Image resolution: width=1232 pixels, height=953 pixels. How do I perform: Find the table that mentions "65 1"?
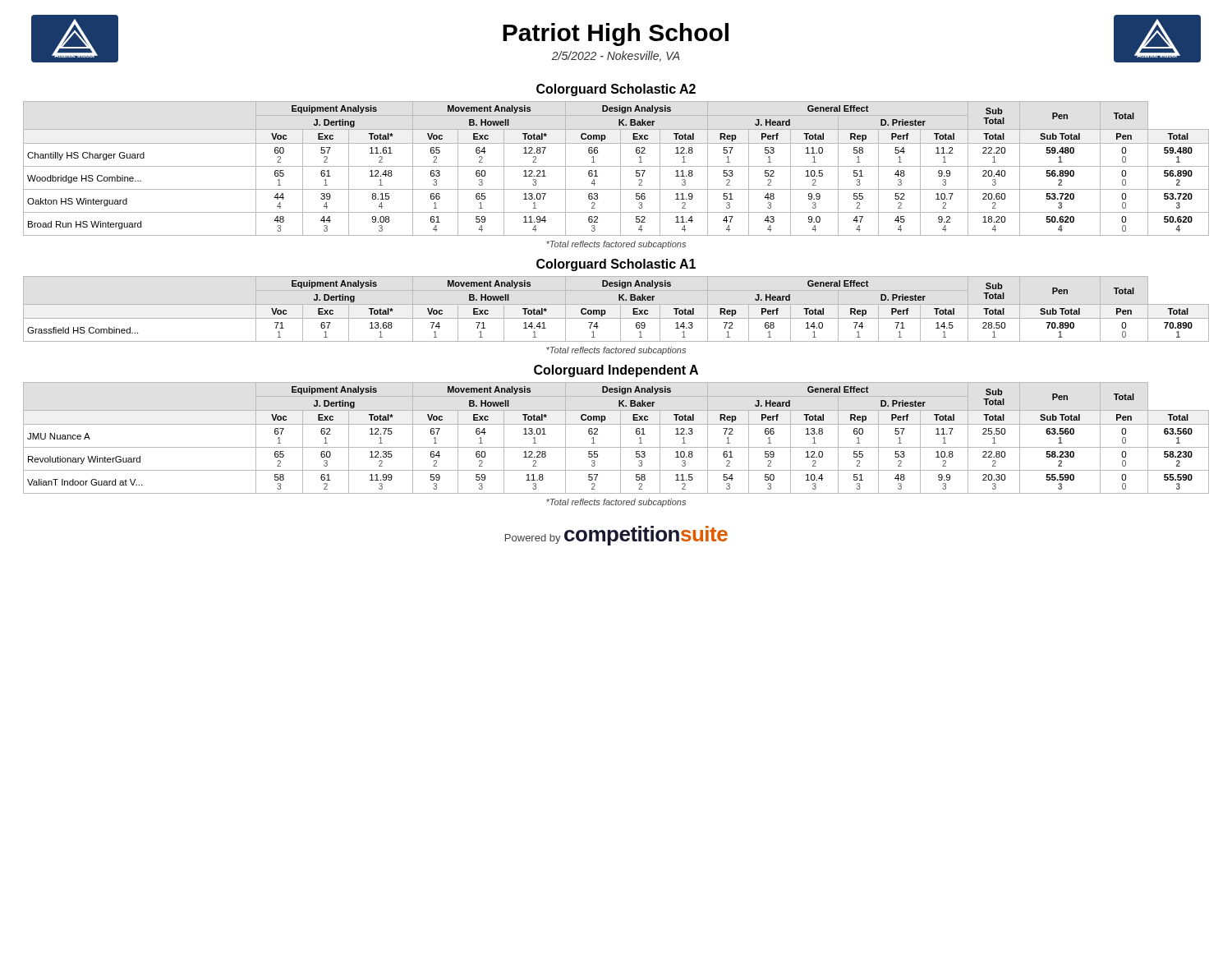[616, 168]
